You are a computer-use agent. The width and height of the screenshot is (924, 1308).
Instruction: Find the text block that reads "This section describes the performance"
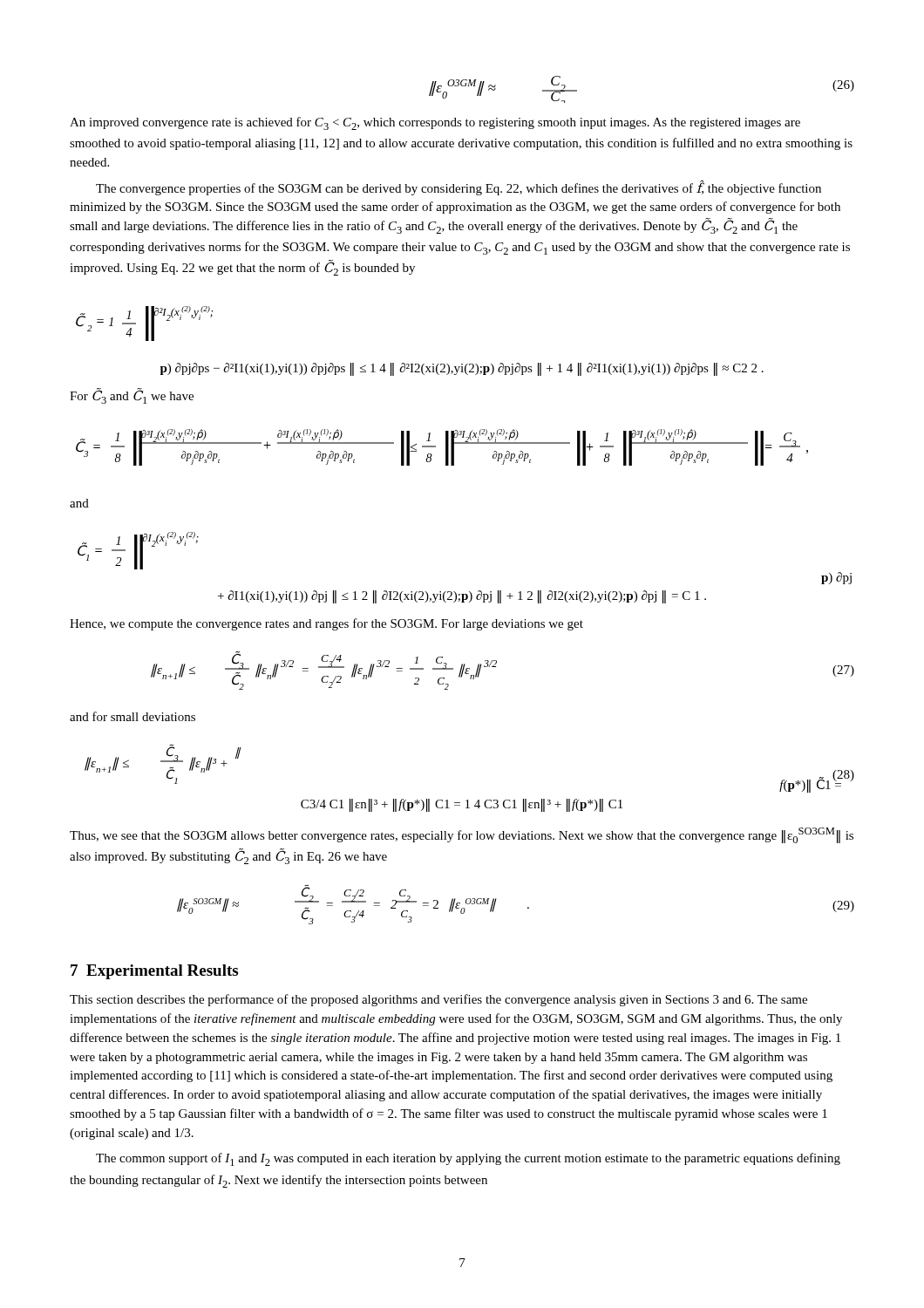[456, 1066]
